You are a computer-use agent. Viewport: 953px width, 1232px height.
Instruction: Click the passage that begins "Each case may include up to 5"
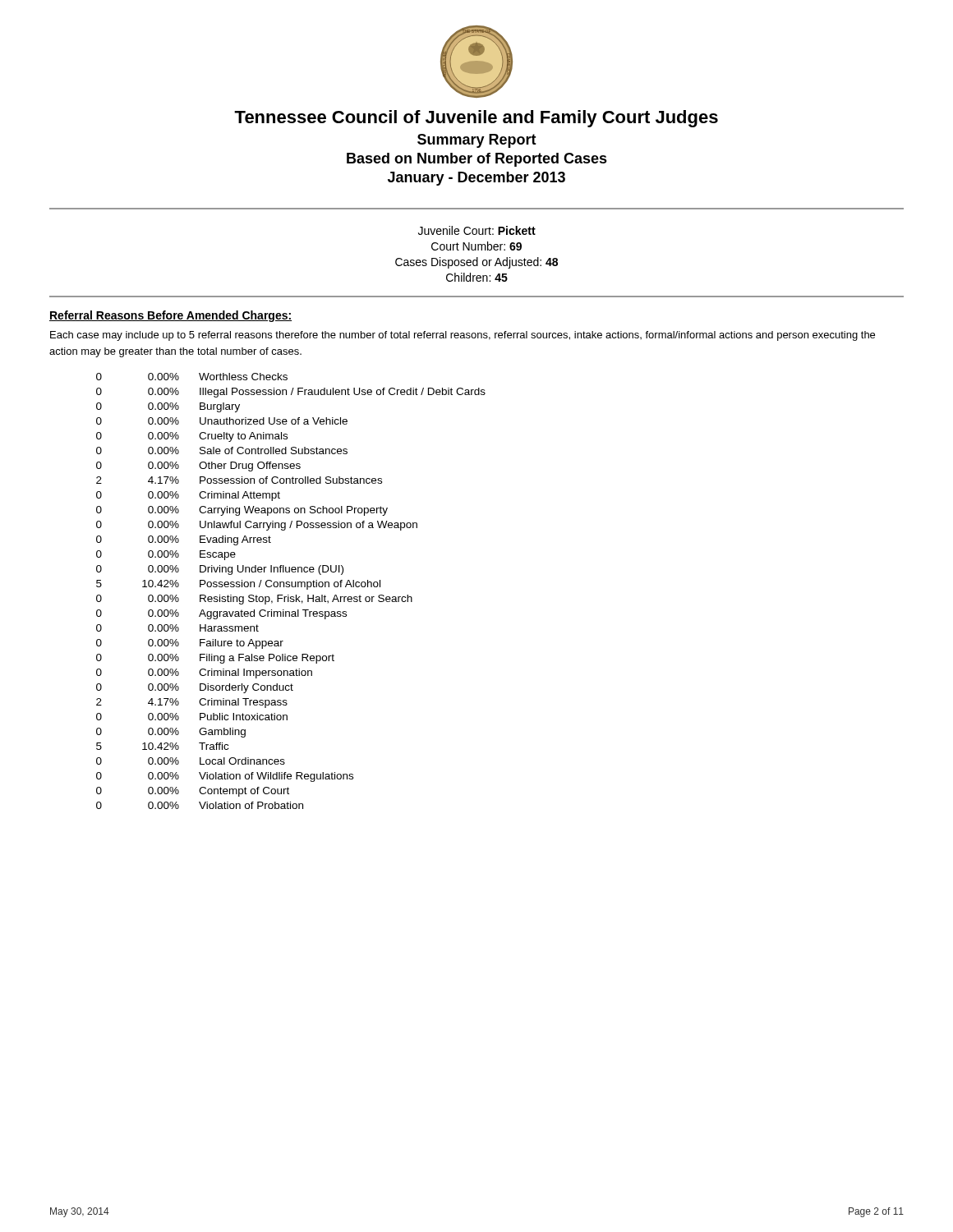click(462, 343)
